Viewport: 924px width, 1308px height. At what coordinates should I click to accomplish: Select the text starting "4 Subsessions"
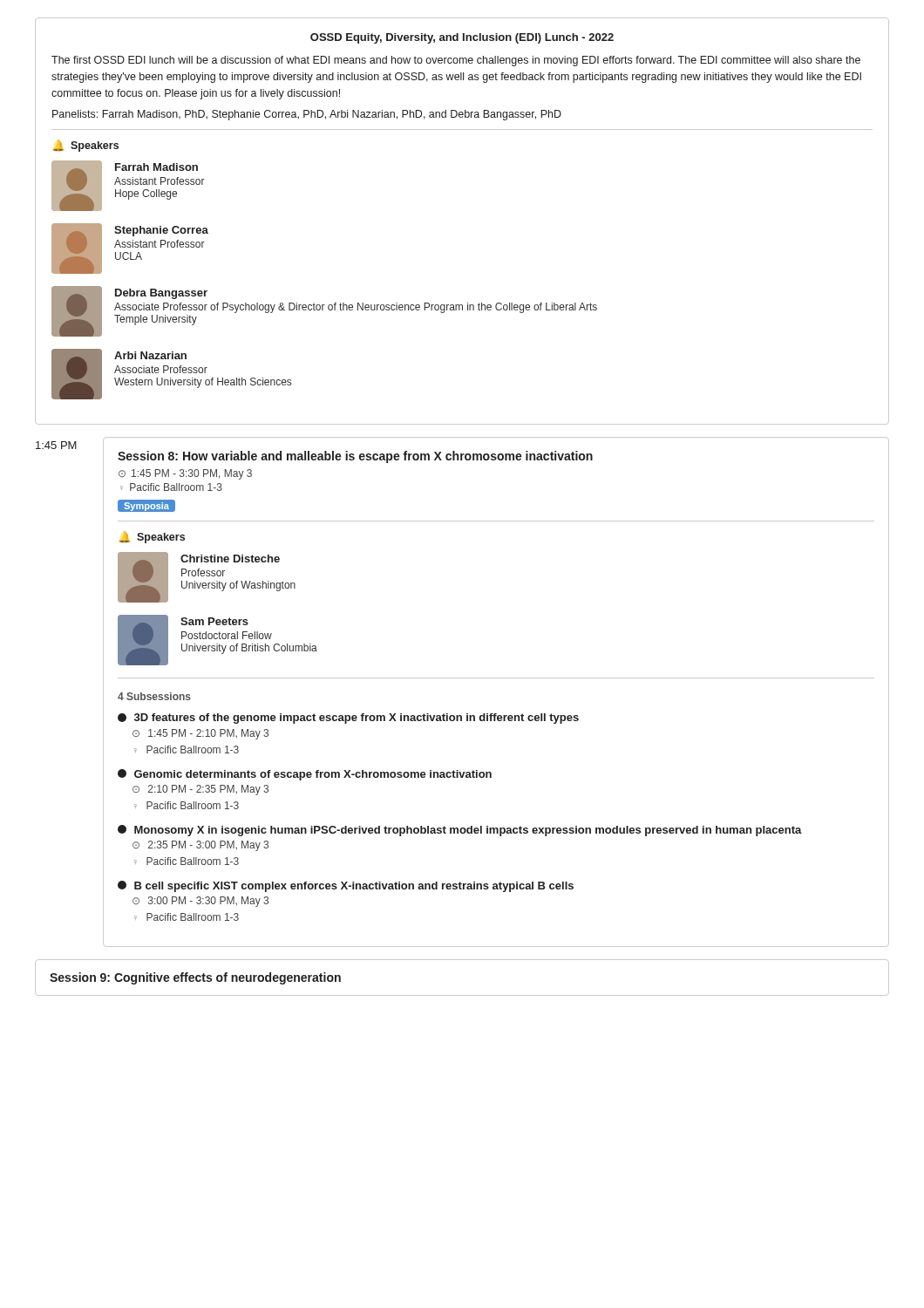[154, 697]
